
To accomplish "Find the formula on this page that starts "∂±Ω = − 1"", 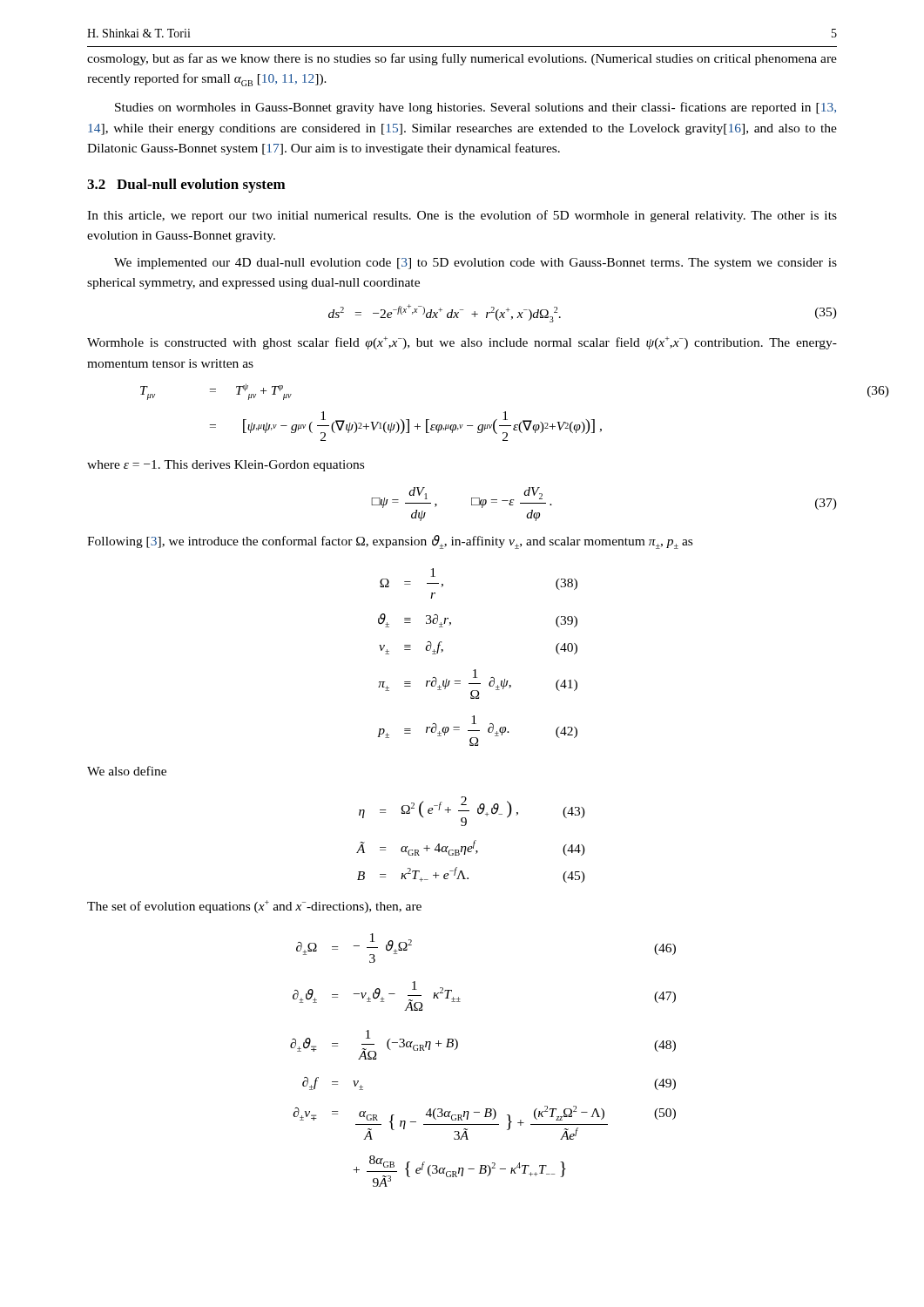I will [x=462, y=1060].
